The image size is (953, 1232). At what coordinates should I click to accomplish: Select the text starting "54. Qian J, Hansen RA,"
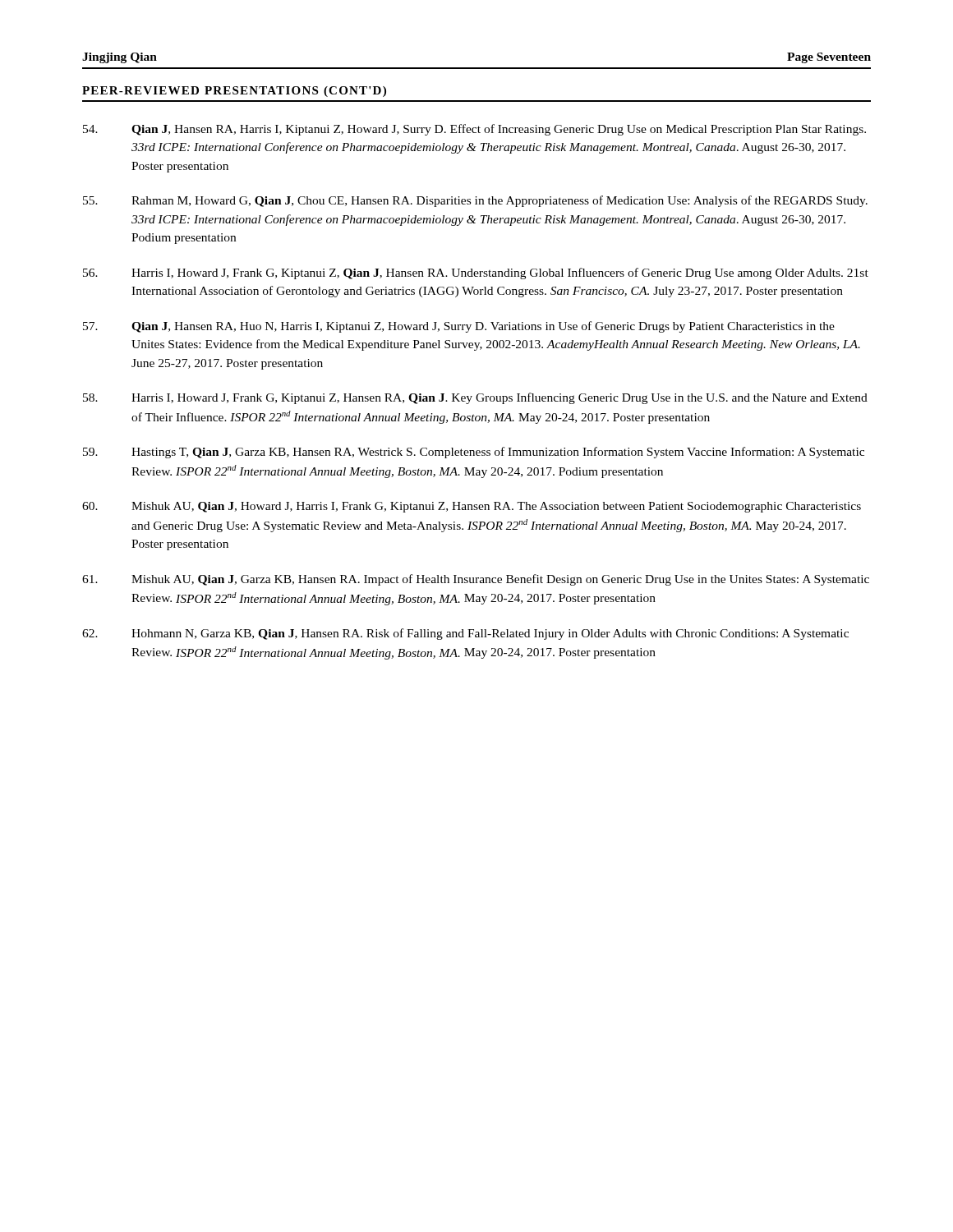point(476,148)
